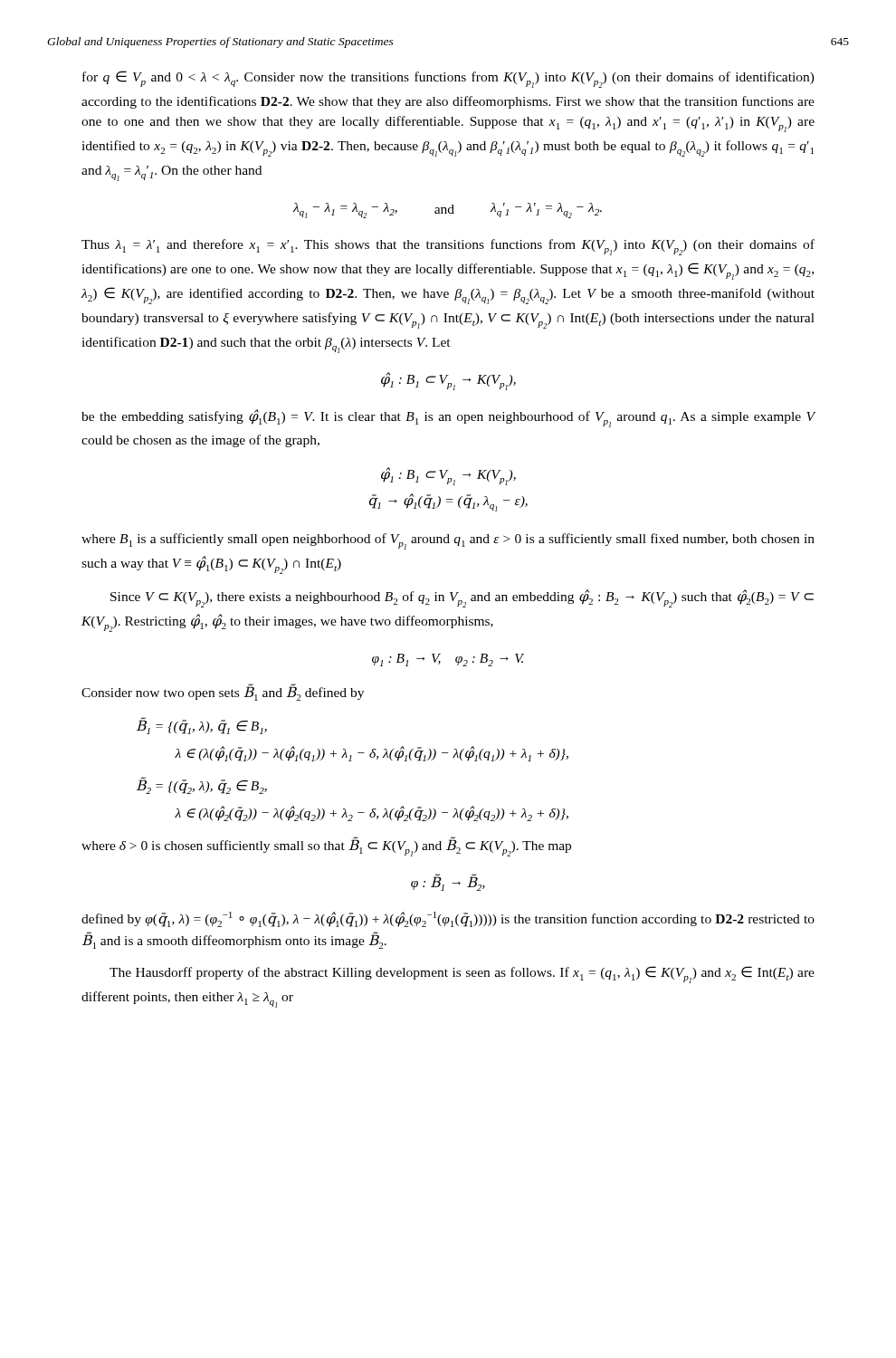Locate the block of text that opens with "The Hausdorff property of the abstract"

click(x=448, y=987)
